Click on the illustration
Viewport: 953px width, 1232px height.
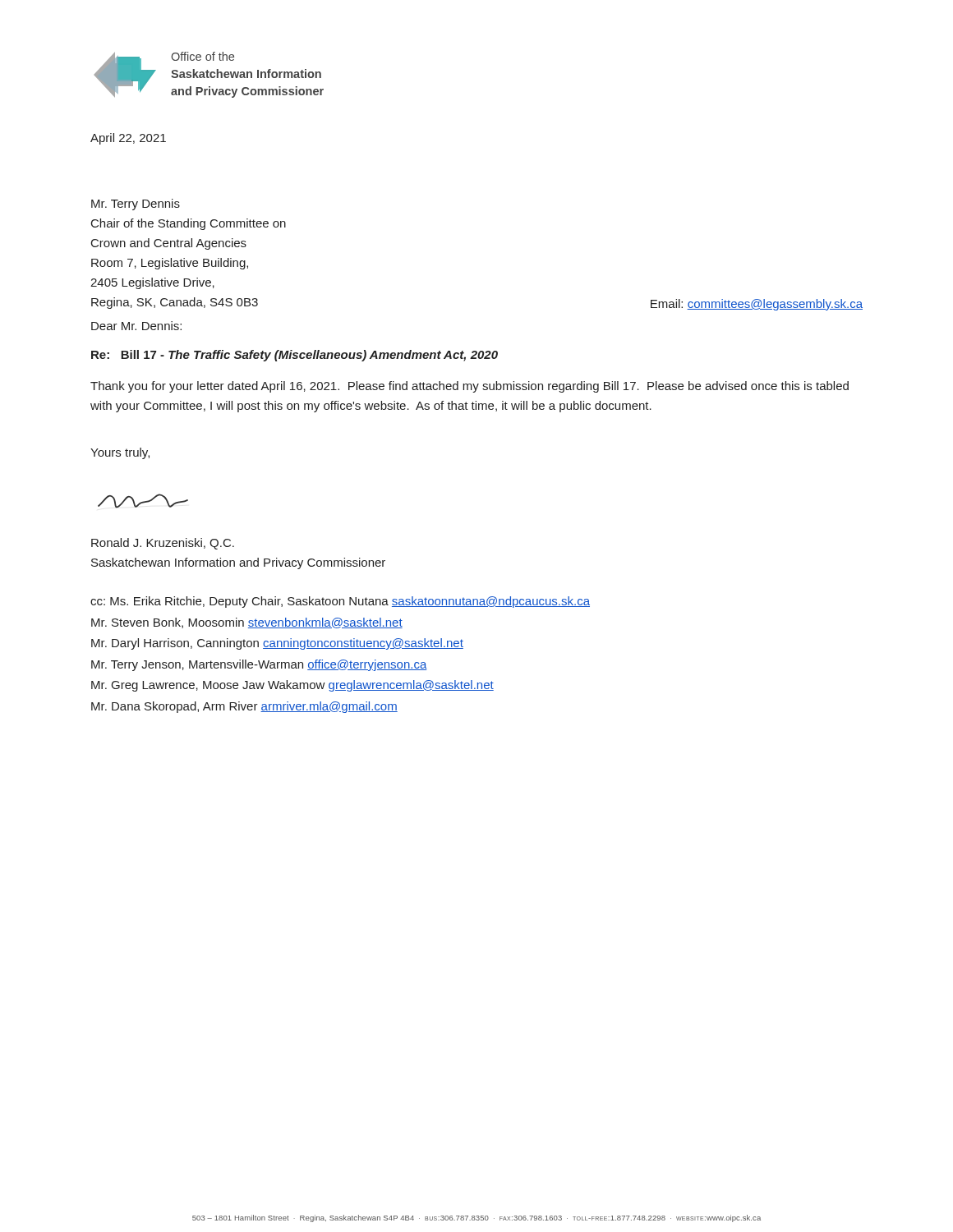point(476,497)
